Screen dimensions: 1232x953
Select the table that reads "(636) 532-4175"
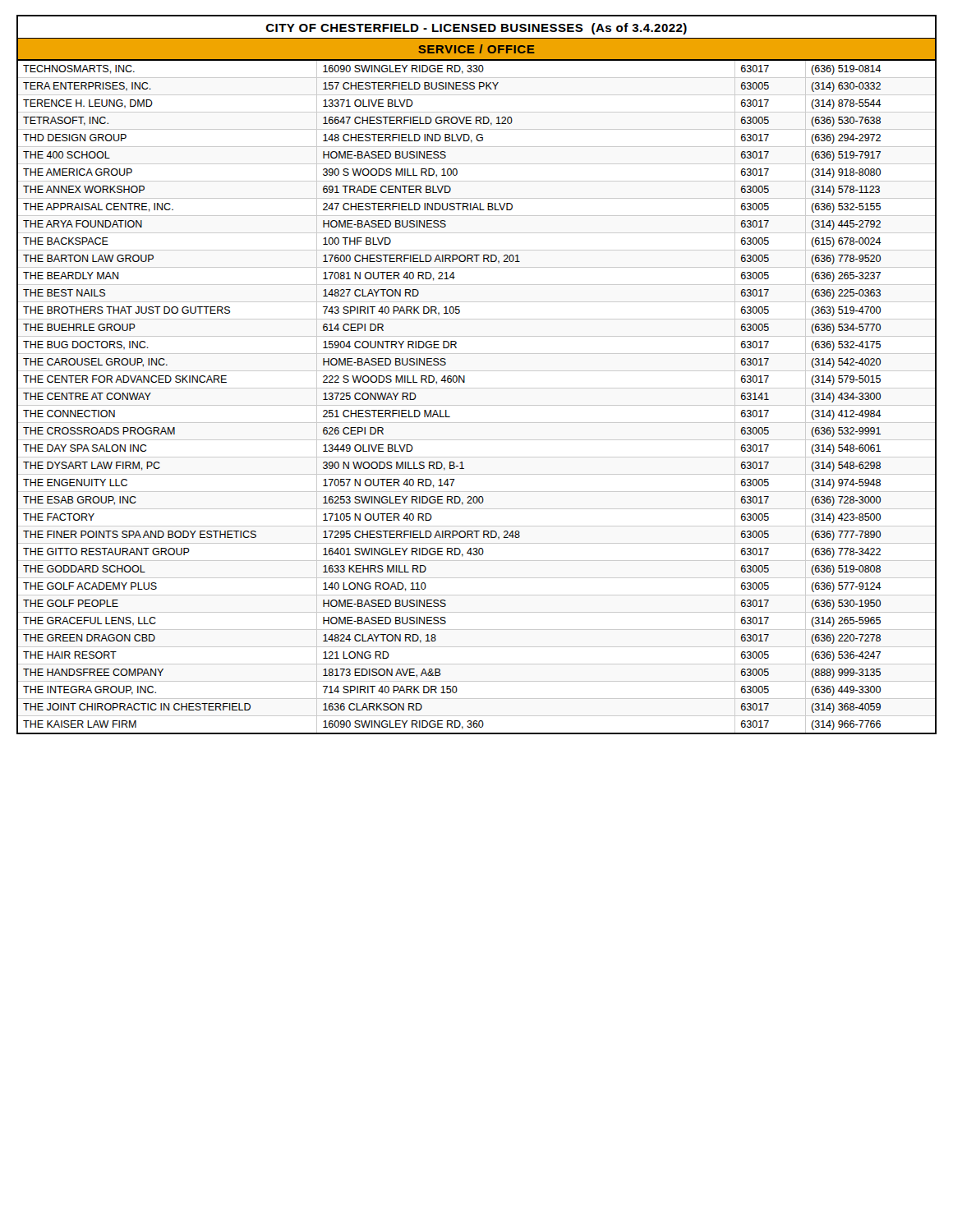tap(476, 398)
